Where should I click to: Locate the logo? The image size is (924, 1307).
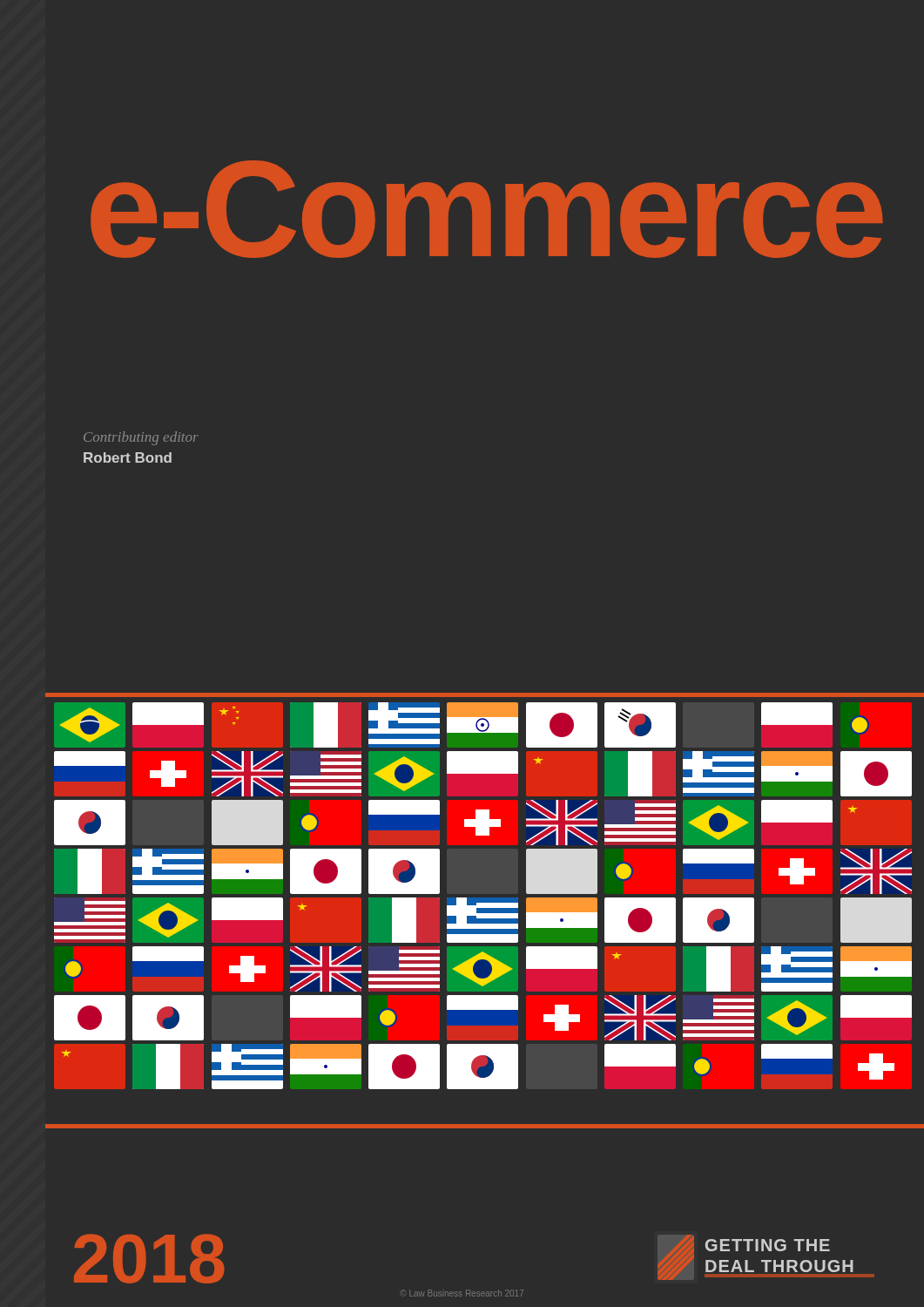coord(776,1259)
